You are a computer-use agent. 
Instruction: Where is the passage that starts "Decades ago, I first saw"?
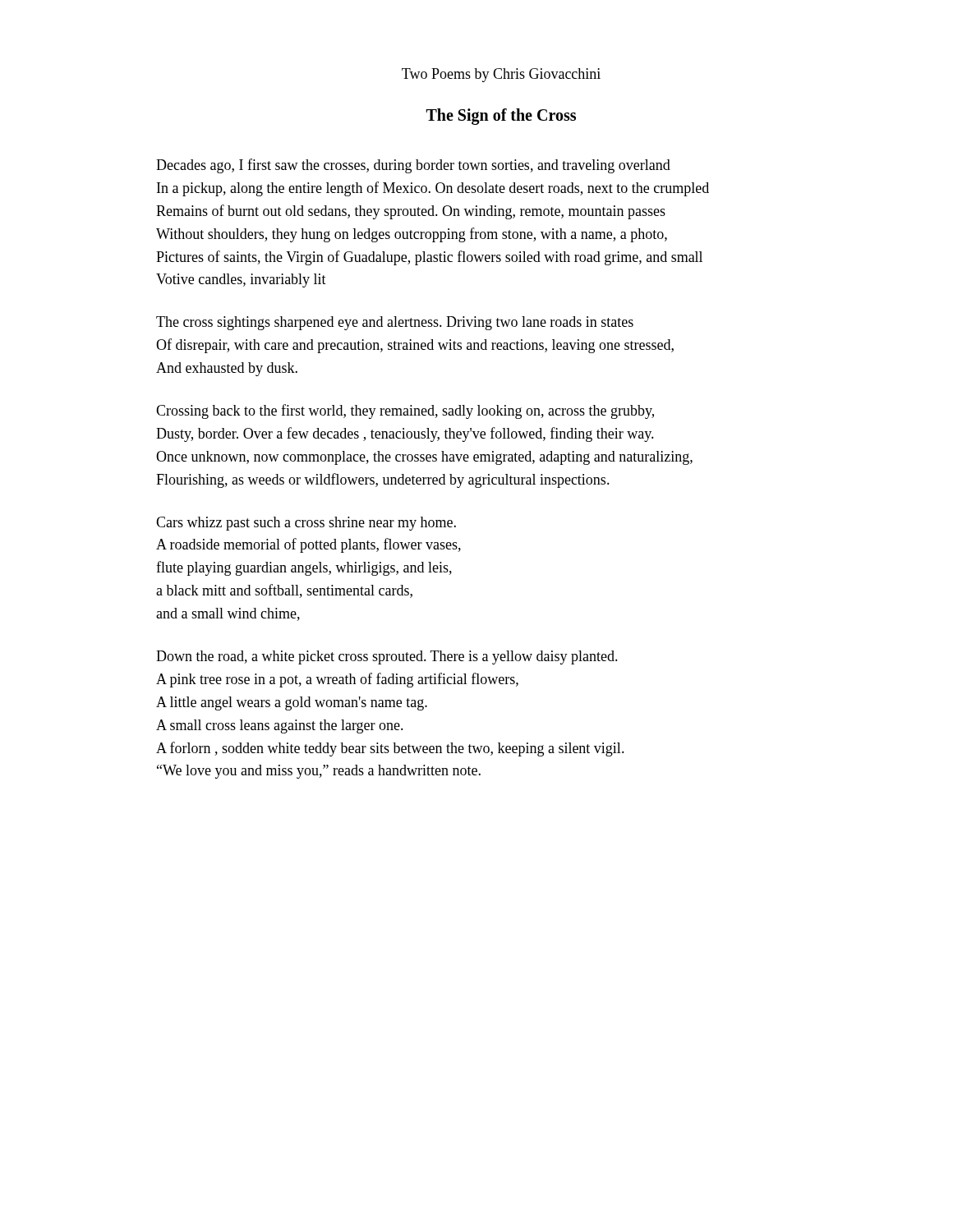pos(501,223)
